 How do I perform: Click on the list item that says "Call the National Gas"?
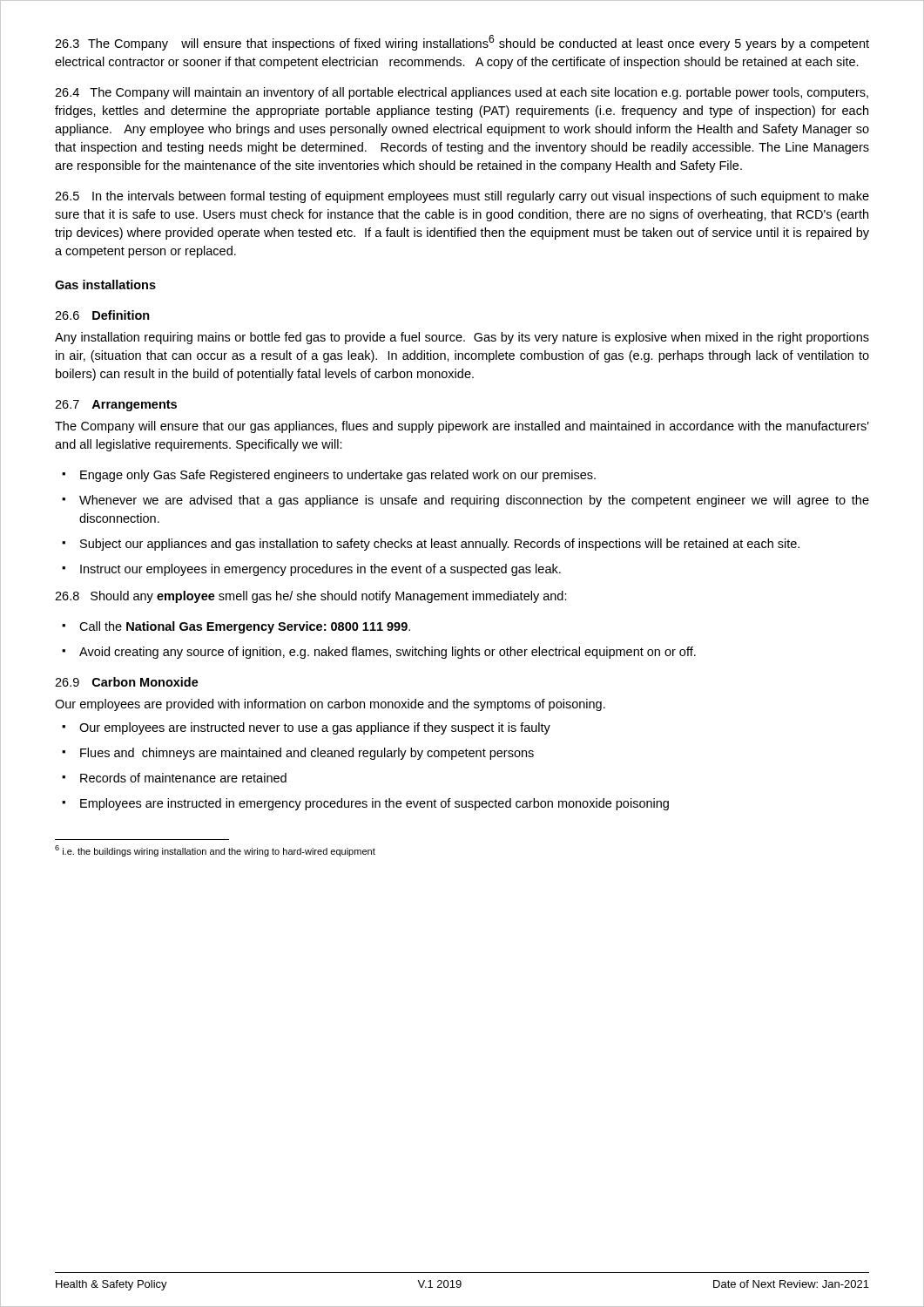point(236,627)
